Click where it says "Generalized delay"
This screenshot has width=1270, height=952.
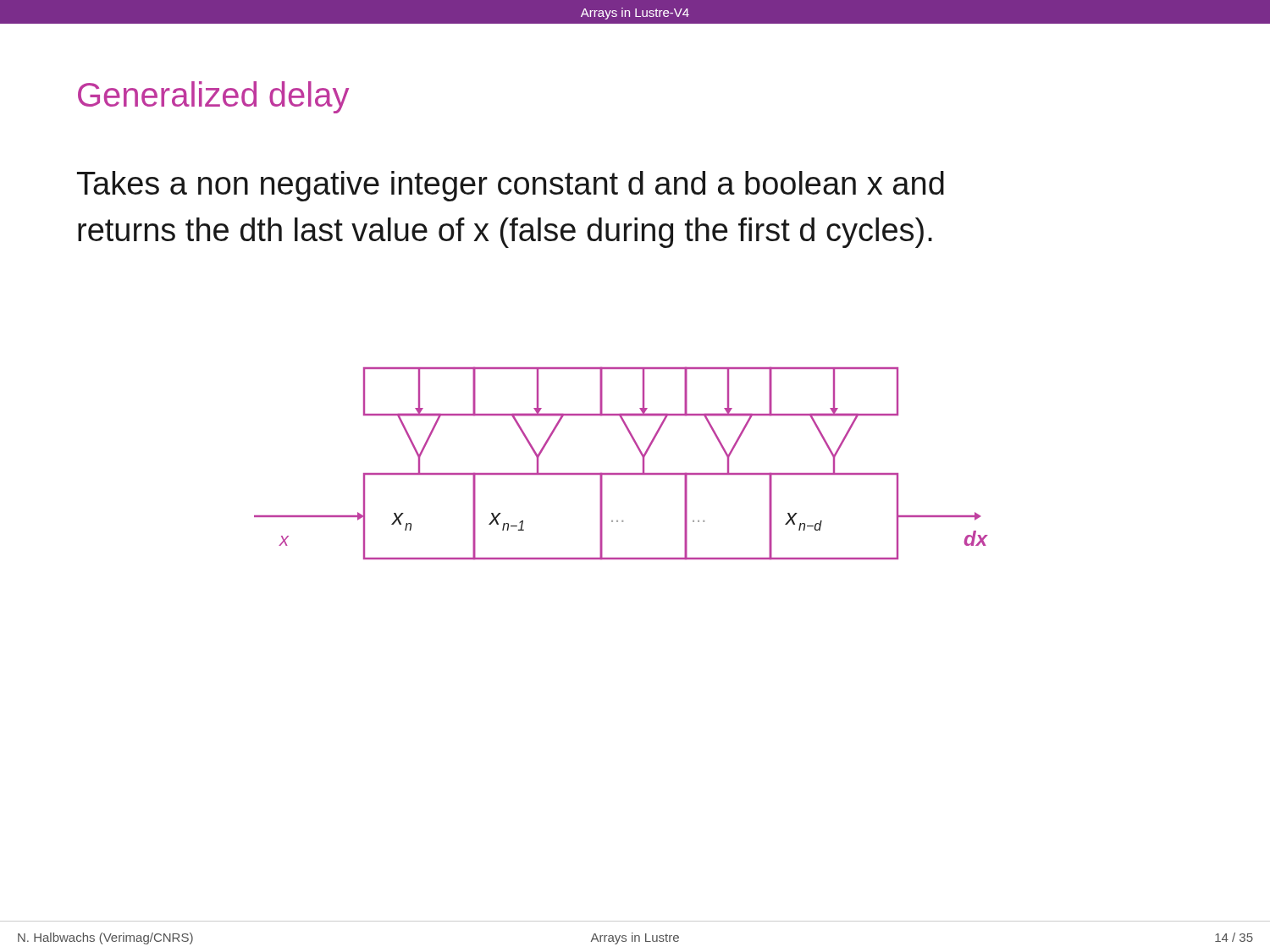pyautogui.click(x=213, y=95)
